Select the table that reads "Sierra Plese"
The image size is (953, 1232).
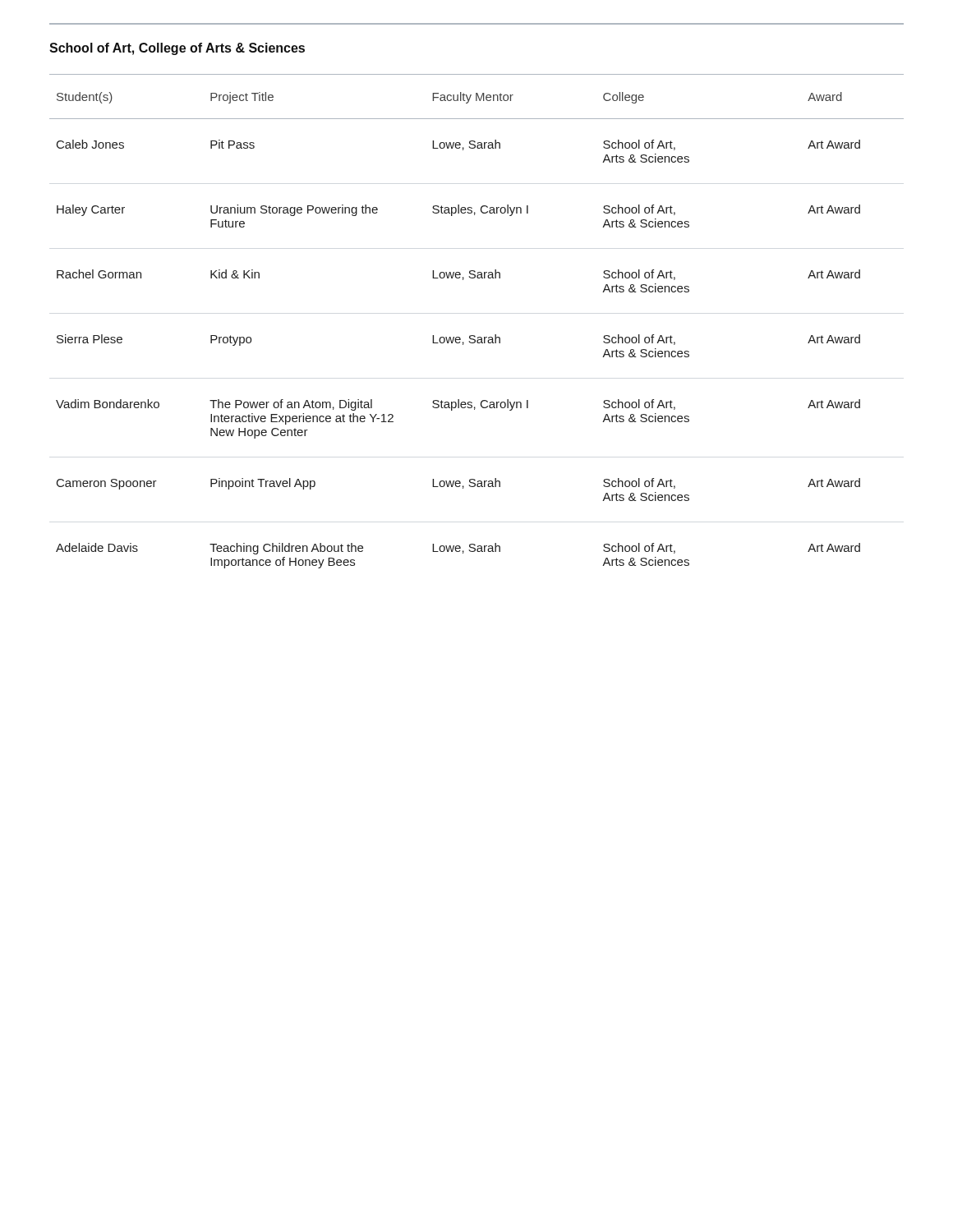[x=476, y=330]
